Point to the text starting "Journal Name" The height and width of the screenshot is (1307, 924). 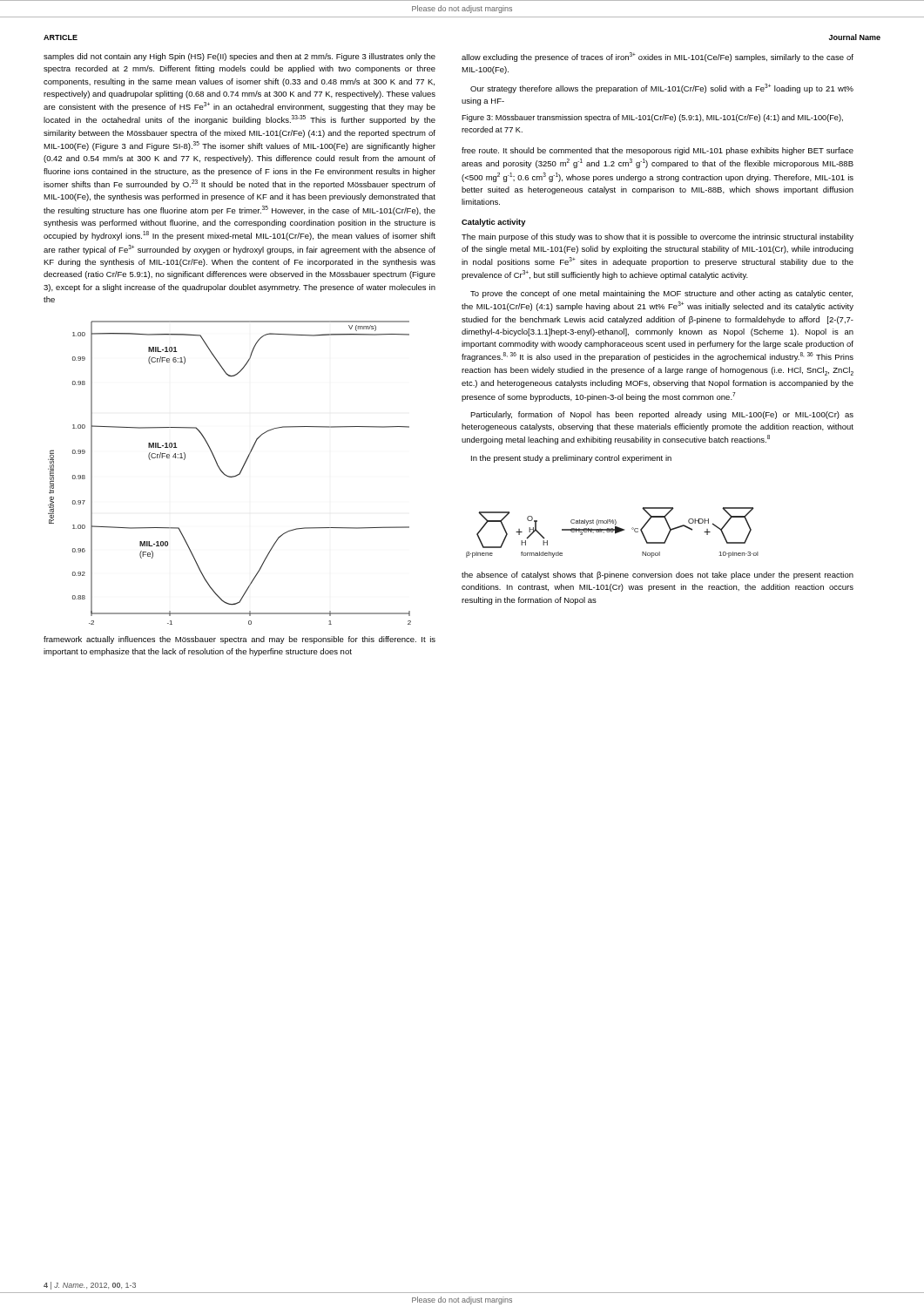(x=855, y=37)
